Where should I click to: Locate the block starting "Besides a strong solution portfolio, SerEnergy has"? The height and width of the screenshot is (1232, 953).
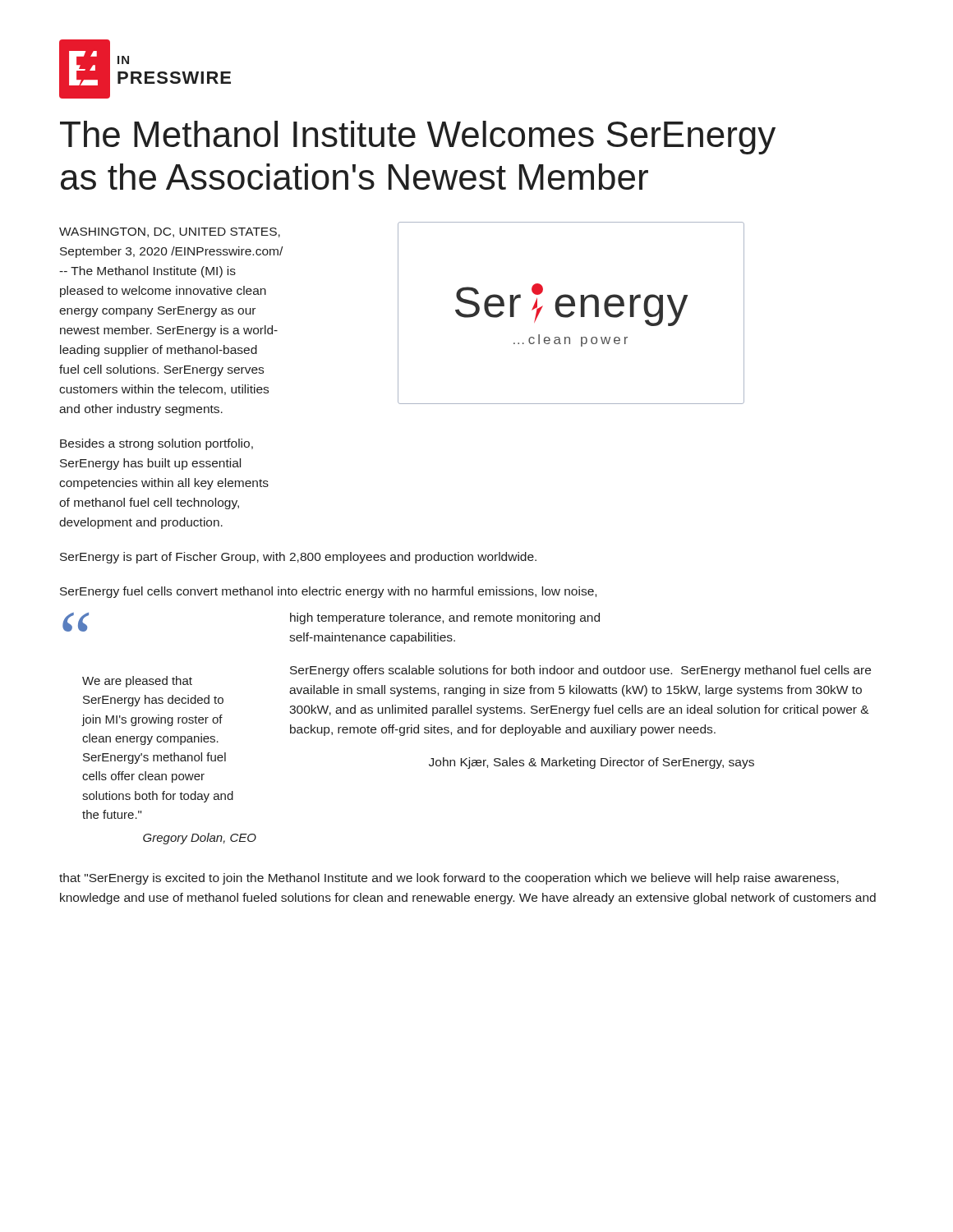pos(215,483)
